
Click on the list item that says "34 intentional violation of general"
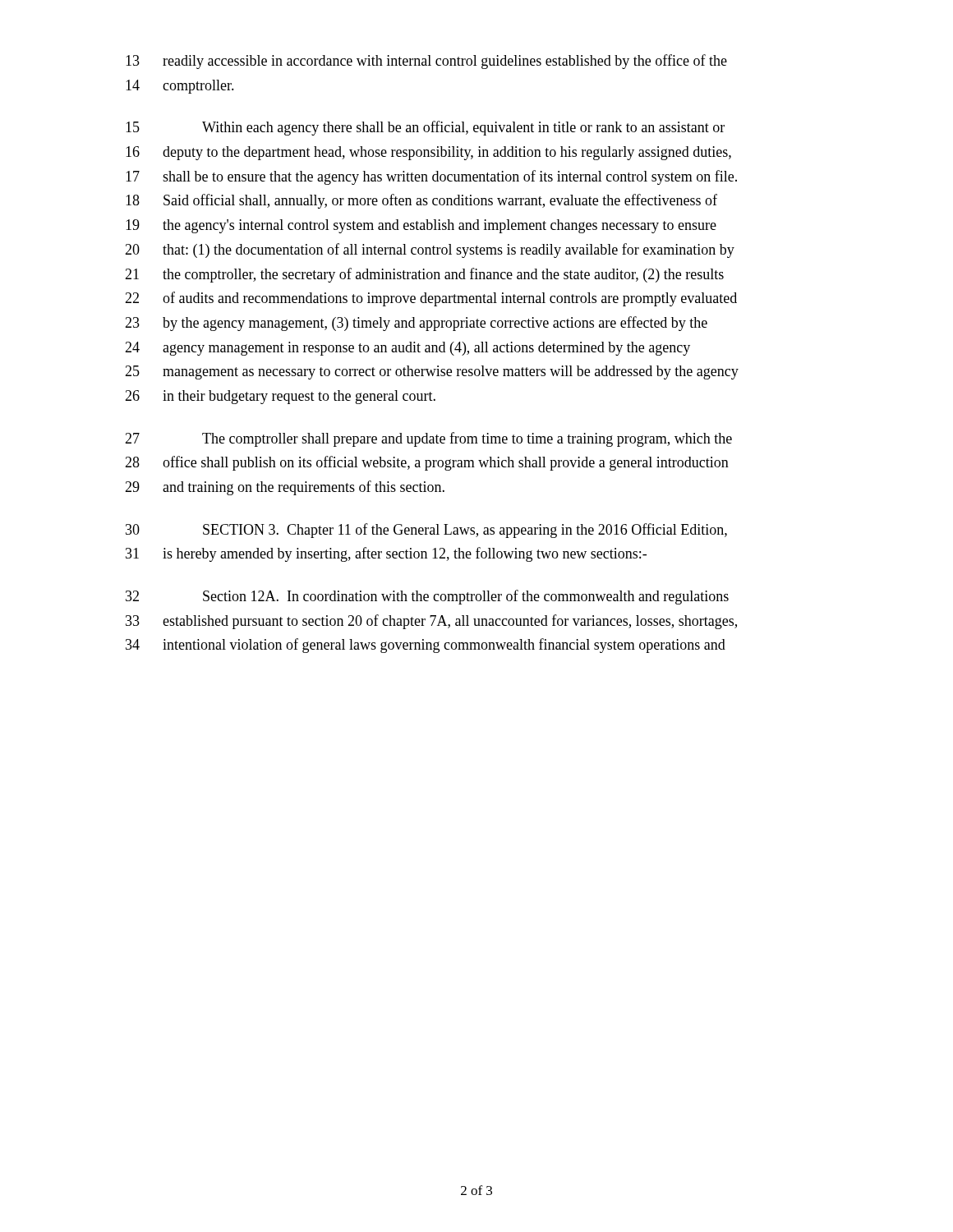coord(485,646)
